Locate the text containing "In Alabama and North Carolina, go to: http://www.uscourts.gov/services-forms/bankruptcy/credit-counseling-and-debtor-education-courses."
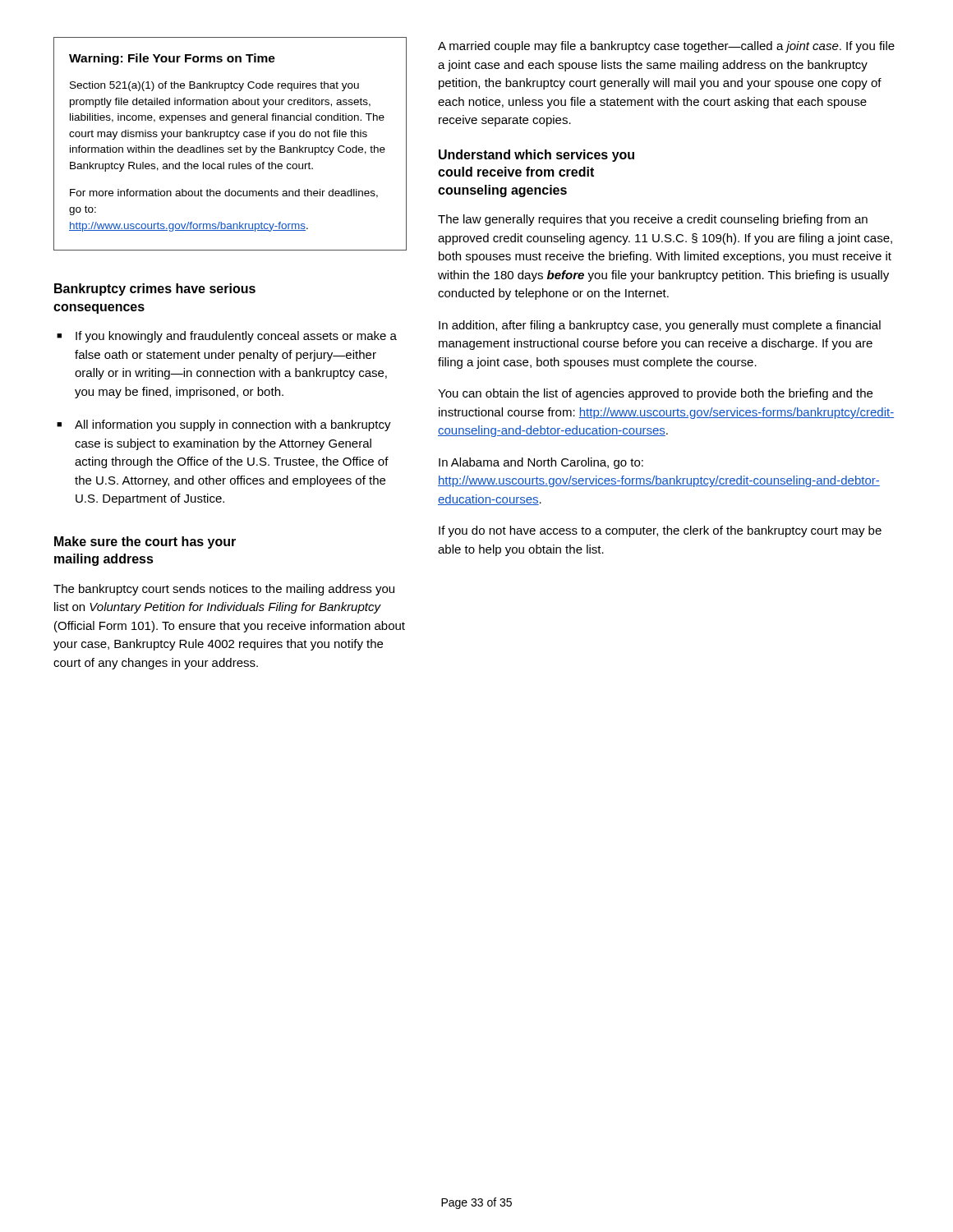The height and width of the screenshot is (1232, 953). tap(659, 480)
